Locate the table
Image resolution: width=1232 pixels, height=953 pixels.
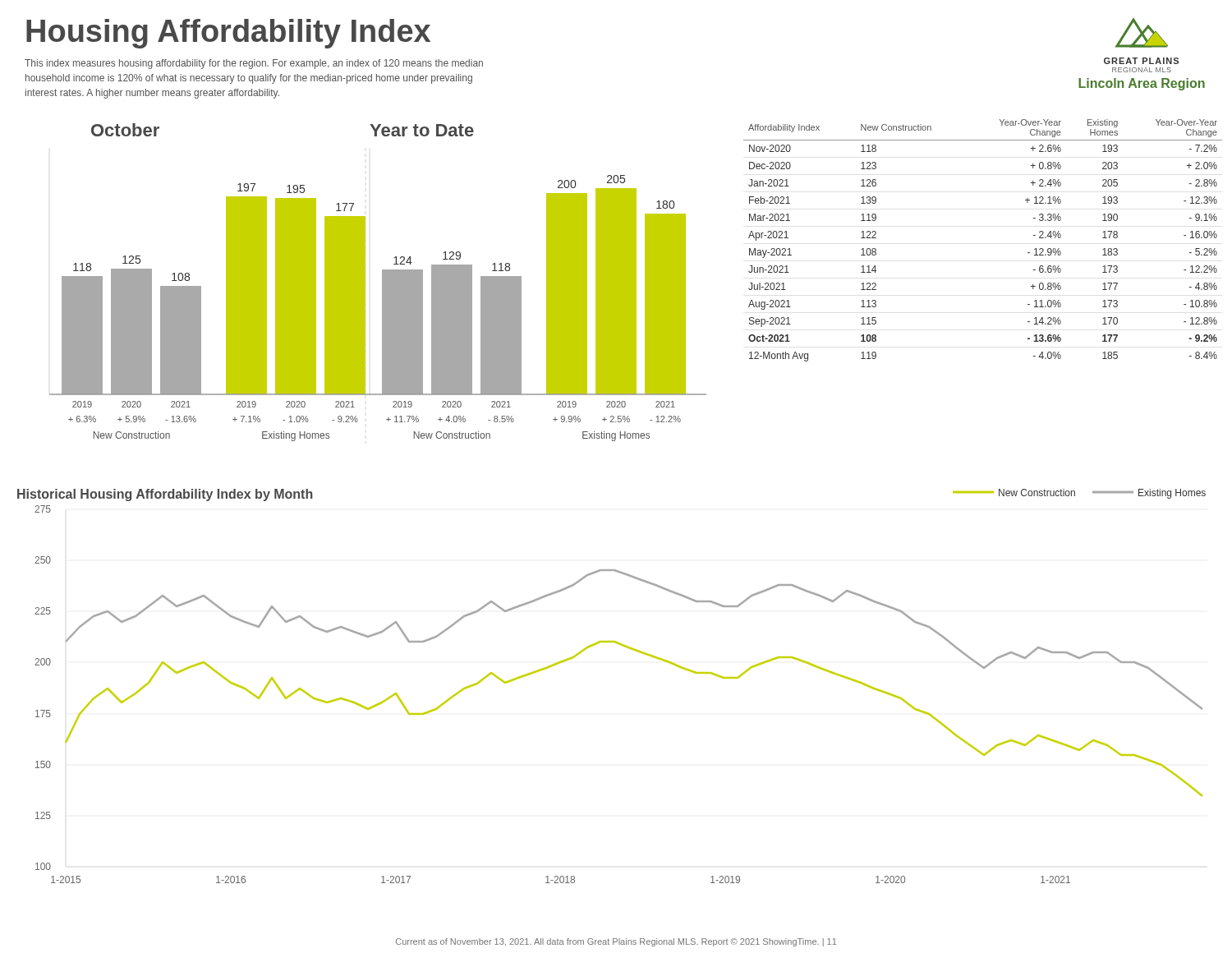pos(983,239)
